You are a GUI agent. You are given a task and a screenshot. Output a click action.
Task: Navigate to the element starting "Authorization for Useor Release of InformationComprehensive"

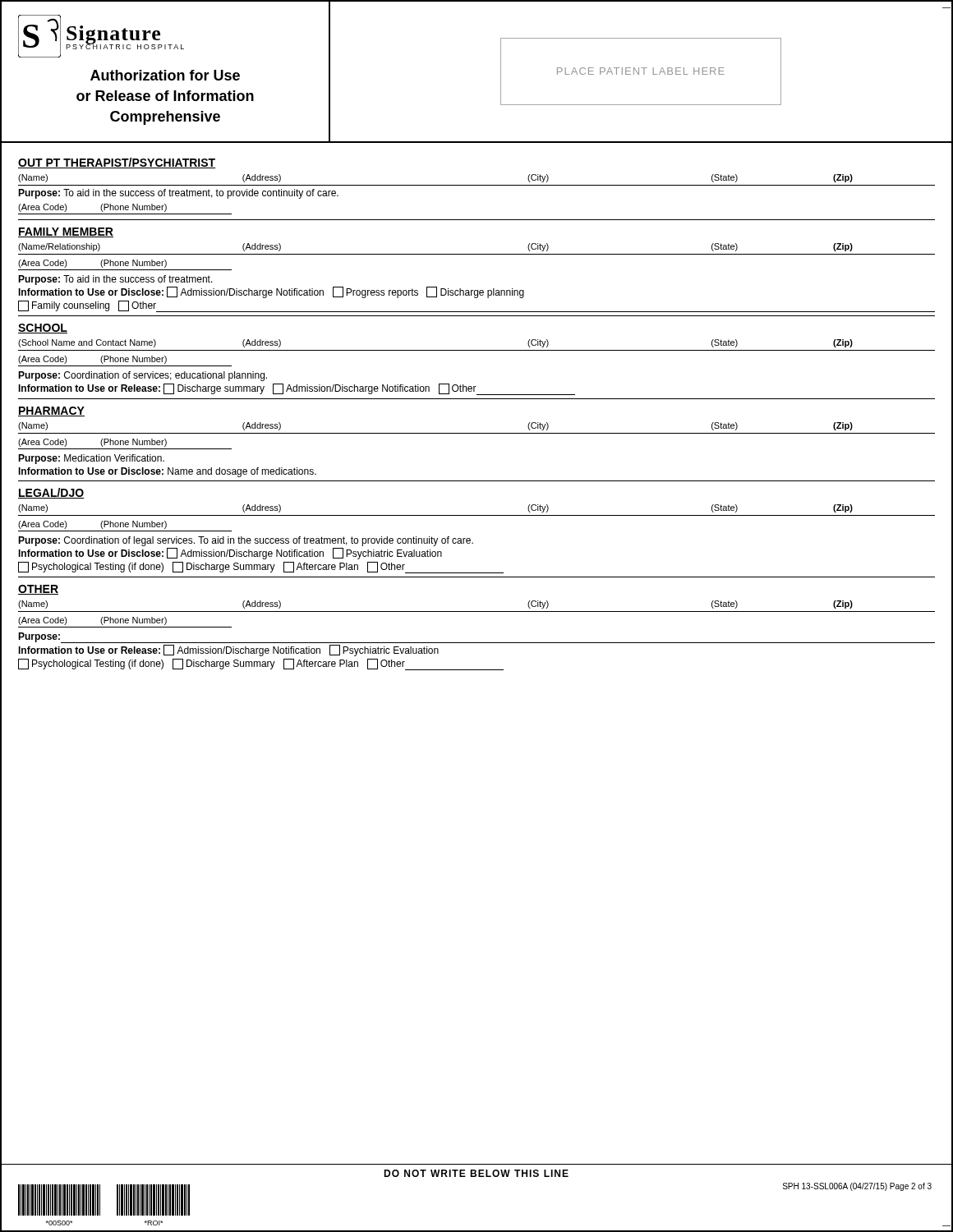pyautogui.click(x=165, y=96)
